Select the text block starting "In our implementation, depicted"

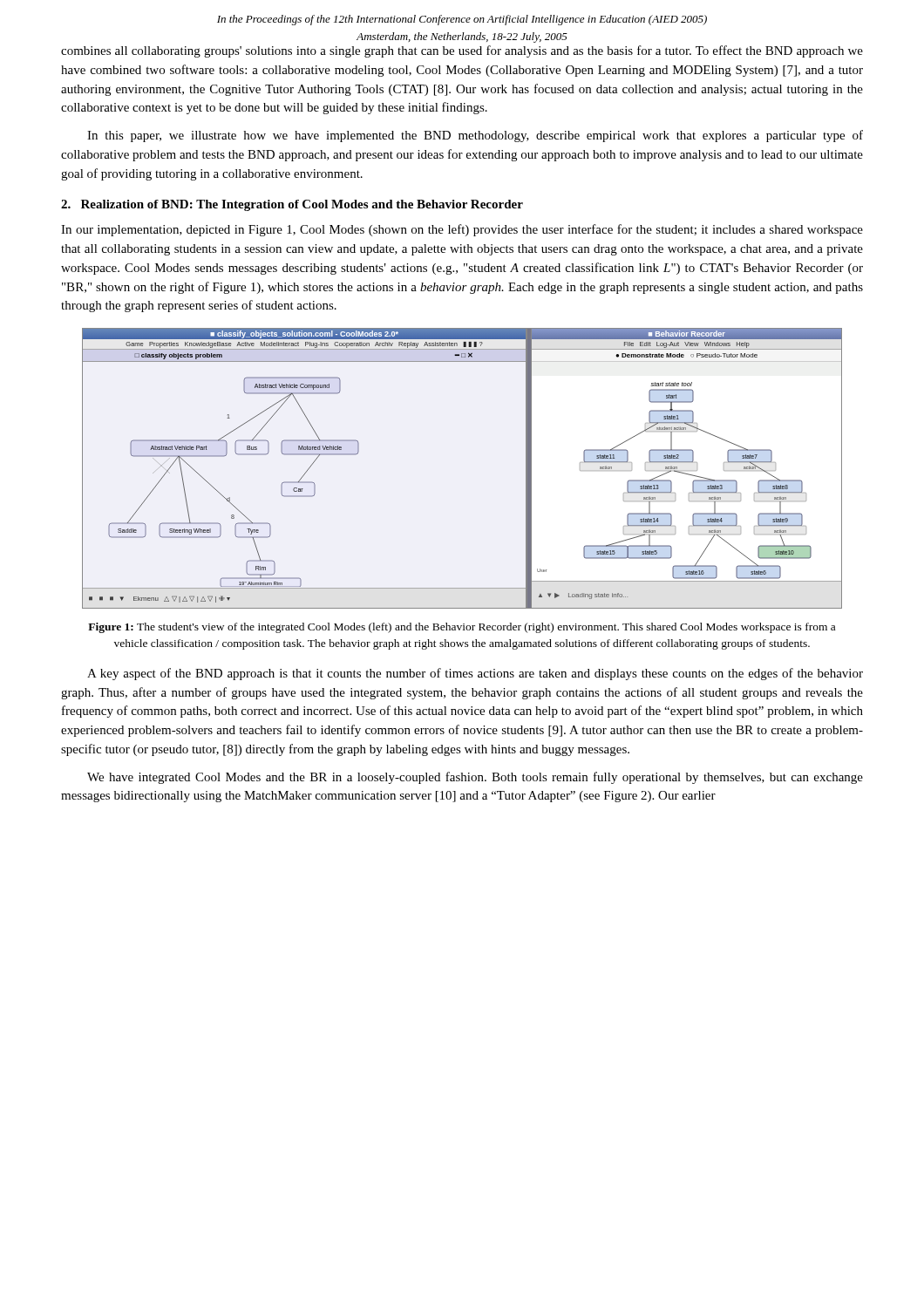(x=462, y=268)
